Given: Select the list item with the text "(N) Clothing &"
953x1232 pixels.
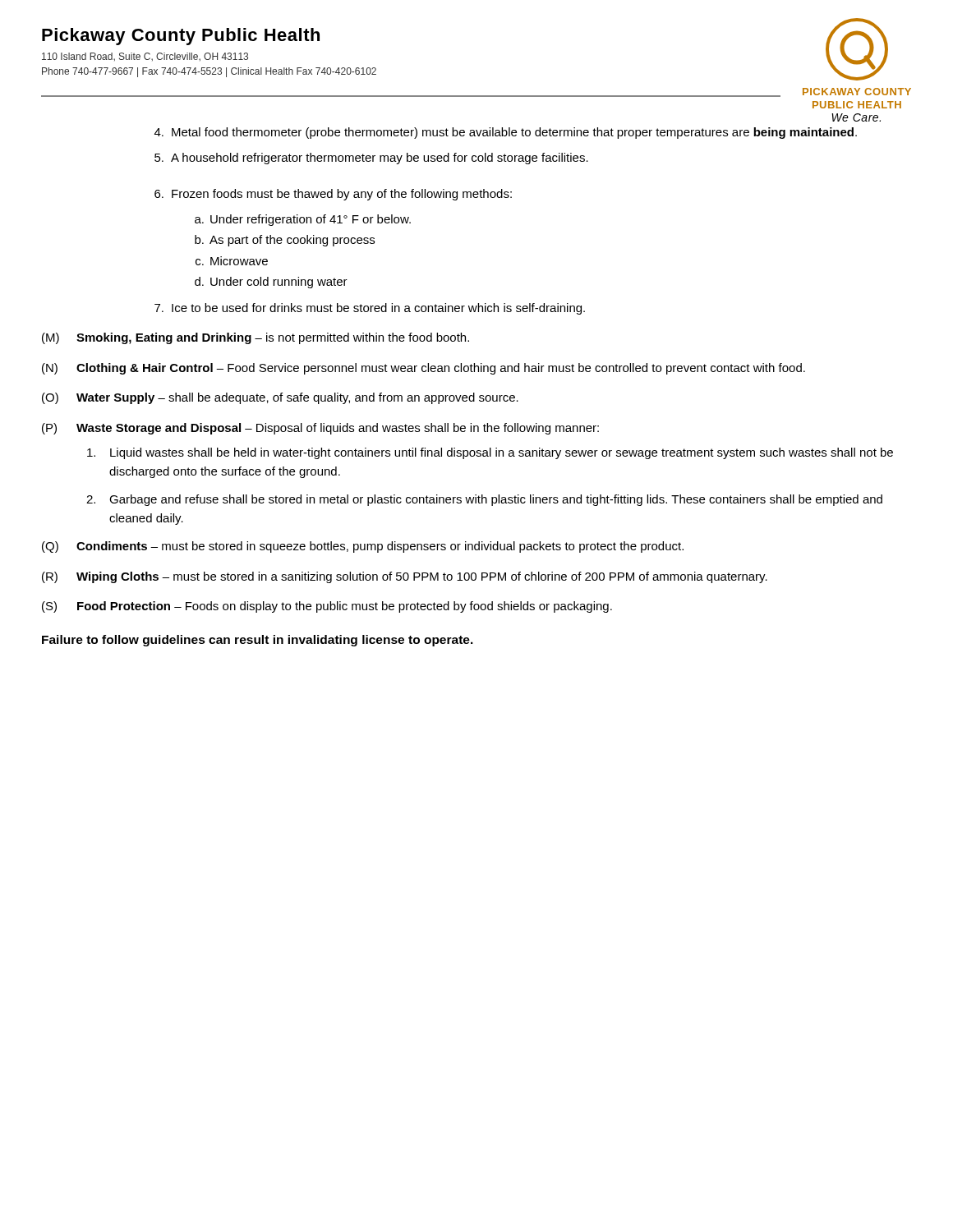Looking at the screenshot, I should tap(423, 368).
